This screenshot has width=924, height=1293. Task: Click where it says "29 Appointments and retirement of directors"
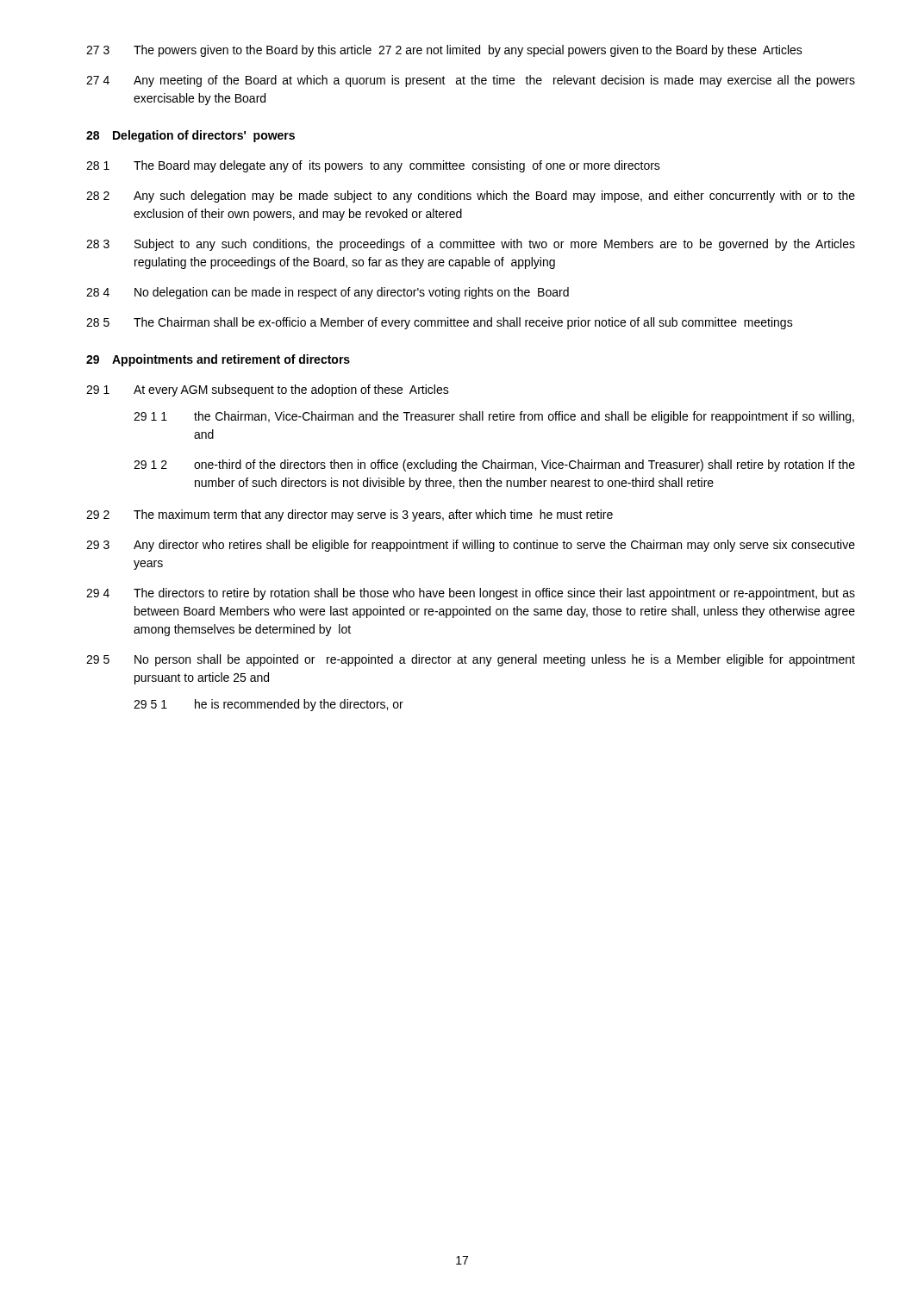pos(218,360)
